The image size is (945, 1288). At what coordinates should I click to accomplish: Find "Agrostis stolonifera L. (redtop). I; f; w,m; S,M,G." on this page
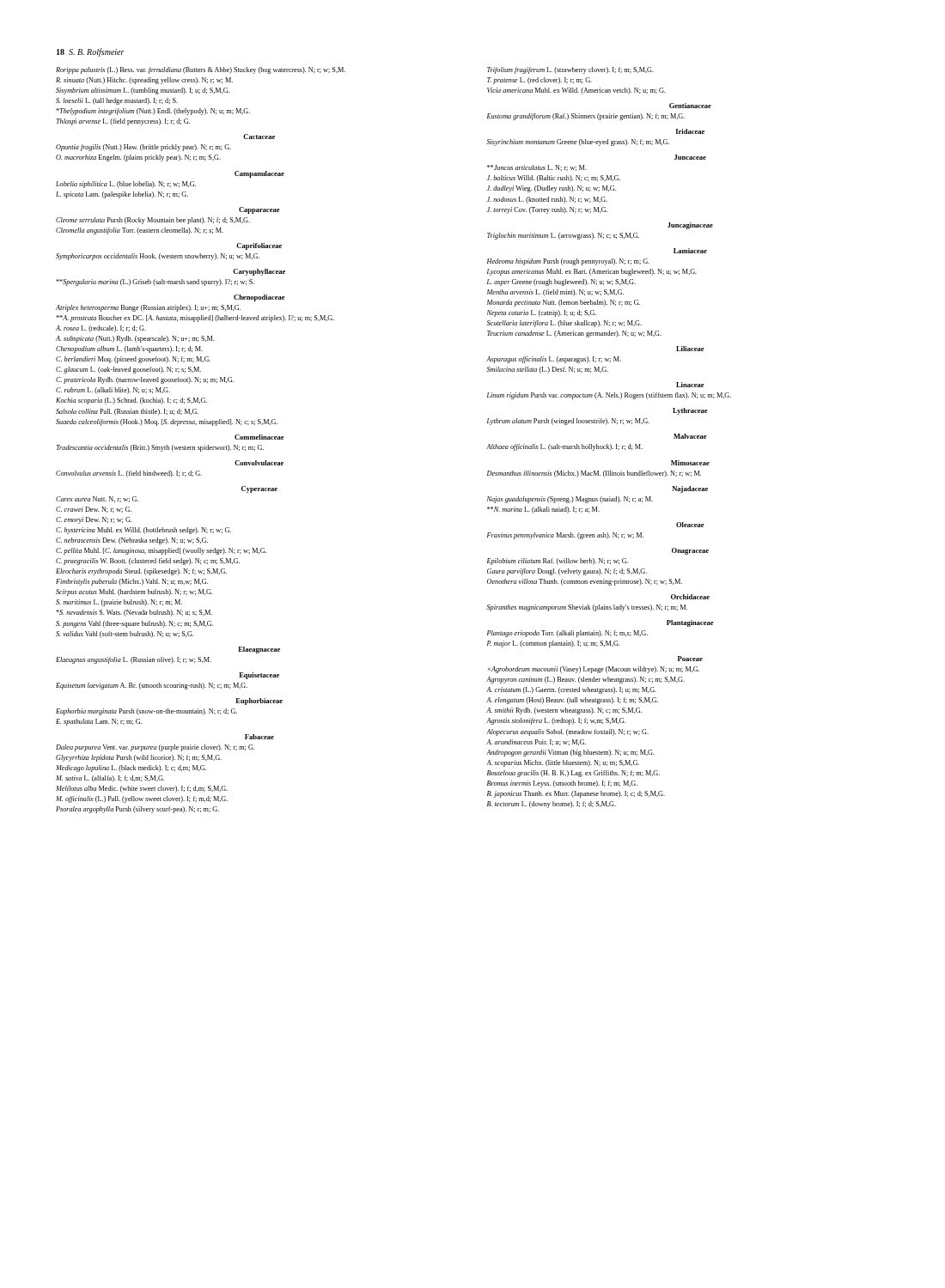point(556,721)
